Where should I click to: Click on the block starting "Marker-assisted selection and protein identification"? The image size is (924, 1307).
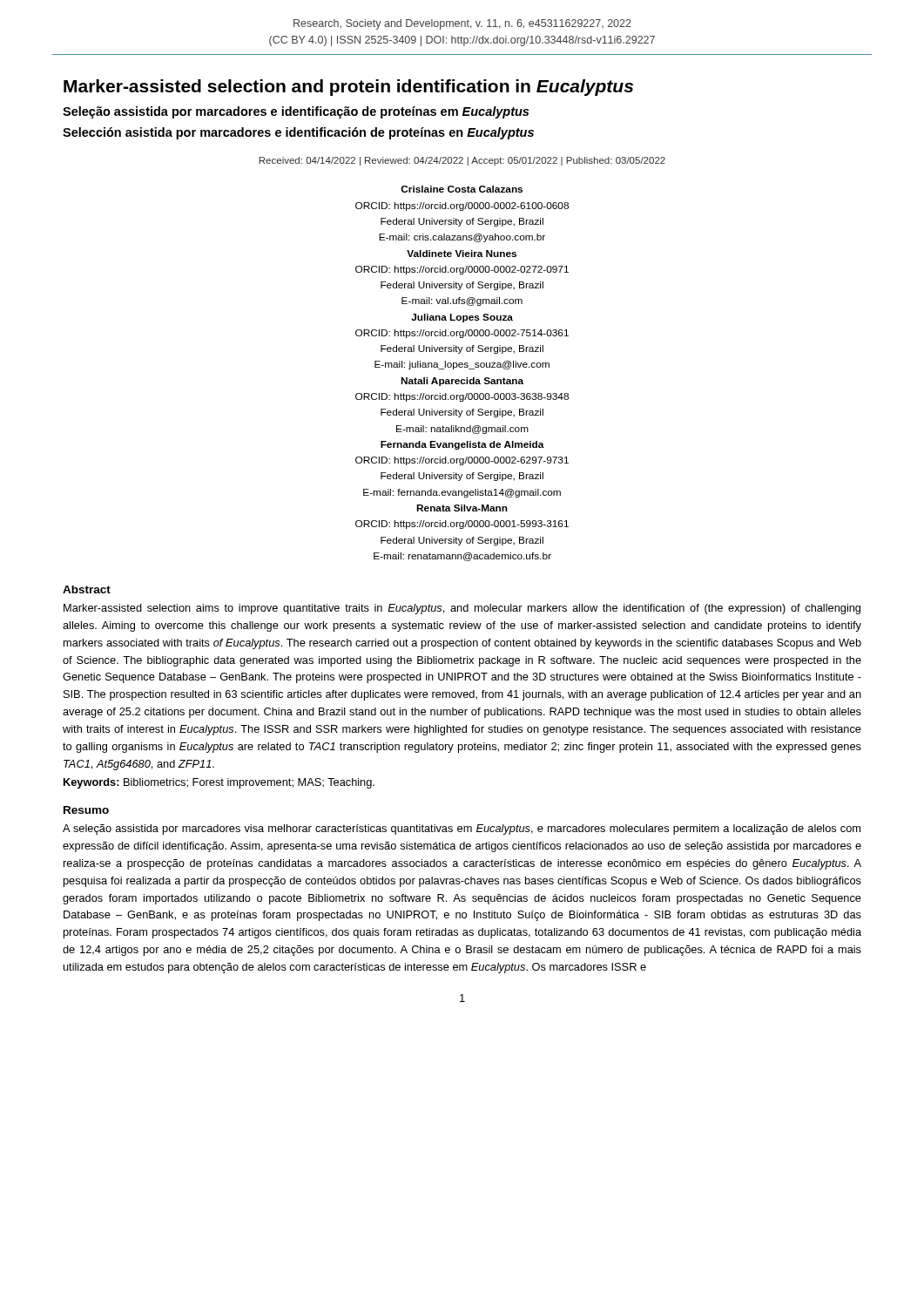click(x=348, y=85)
